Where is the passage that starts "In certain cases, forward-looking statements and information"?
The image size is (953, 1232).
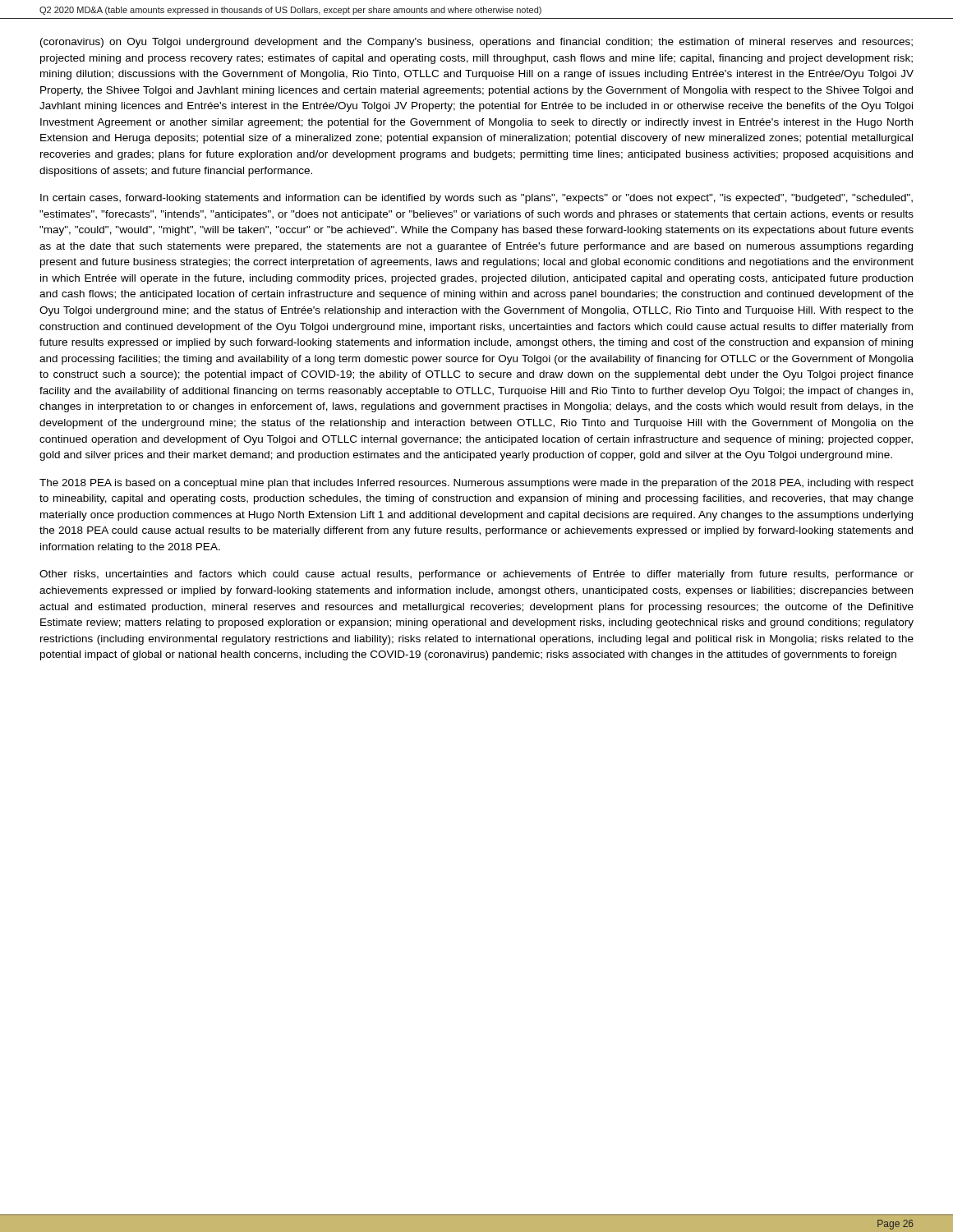coord(476,326)
